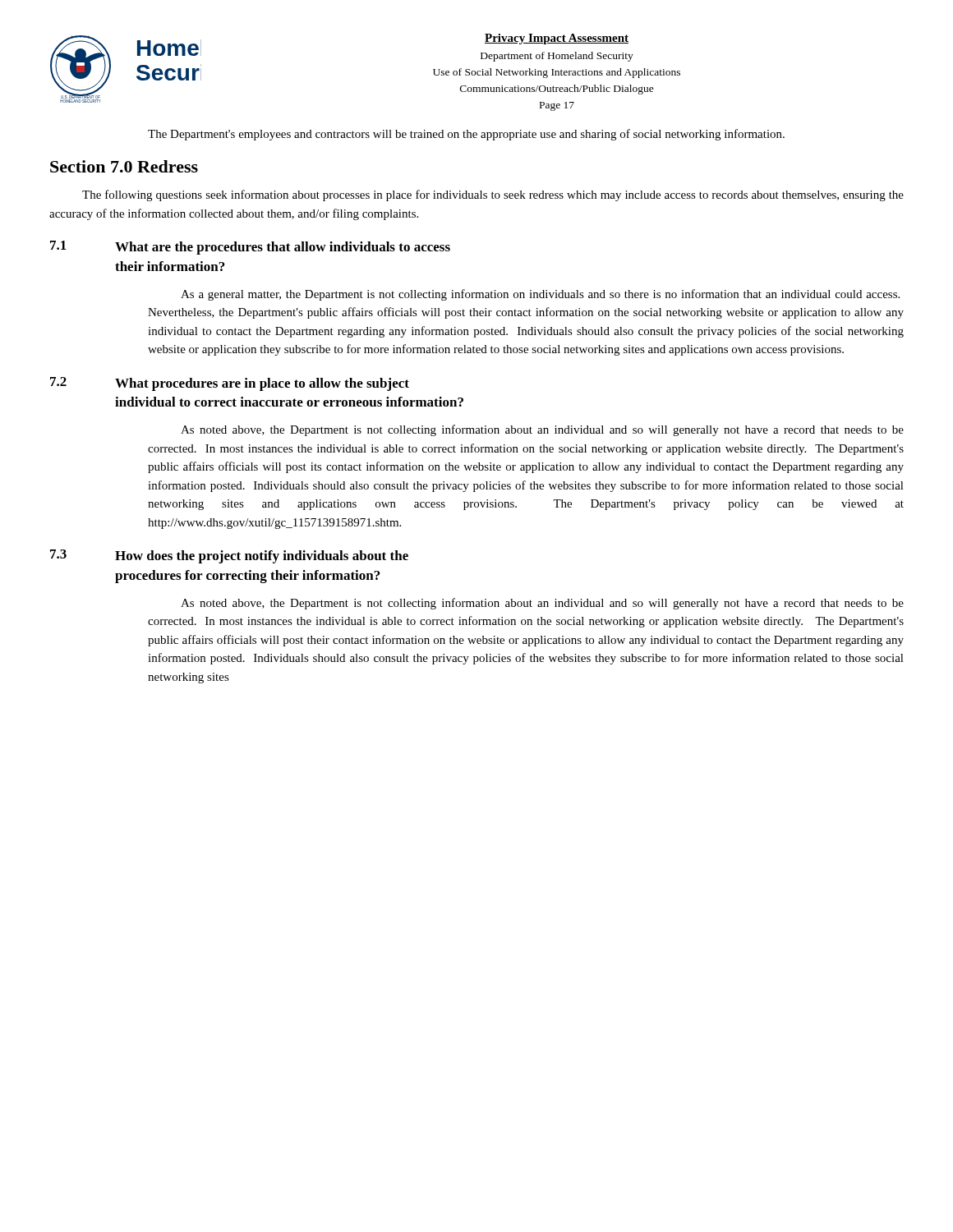Select the block starting "7.1 What are the procedures that allow individuals"
This screenshot has width=953, height=1232.
point(250,248)
